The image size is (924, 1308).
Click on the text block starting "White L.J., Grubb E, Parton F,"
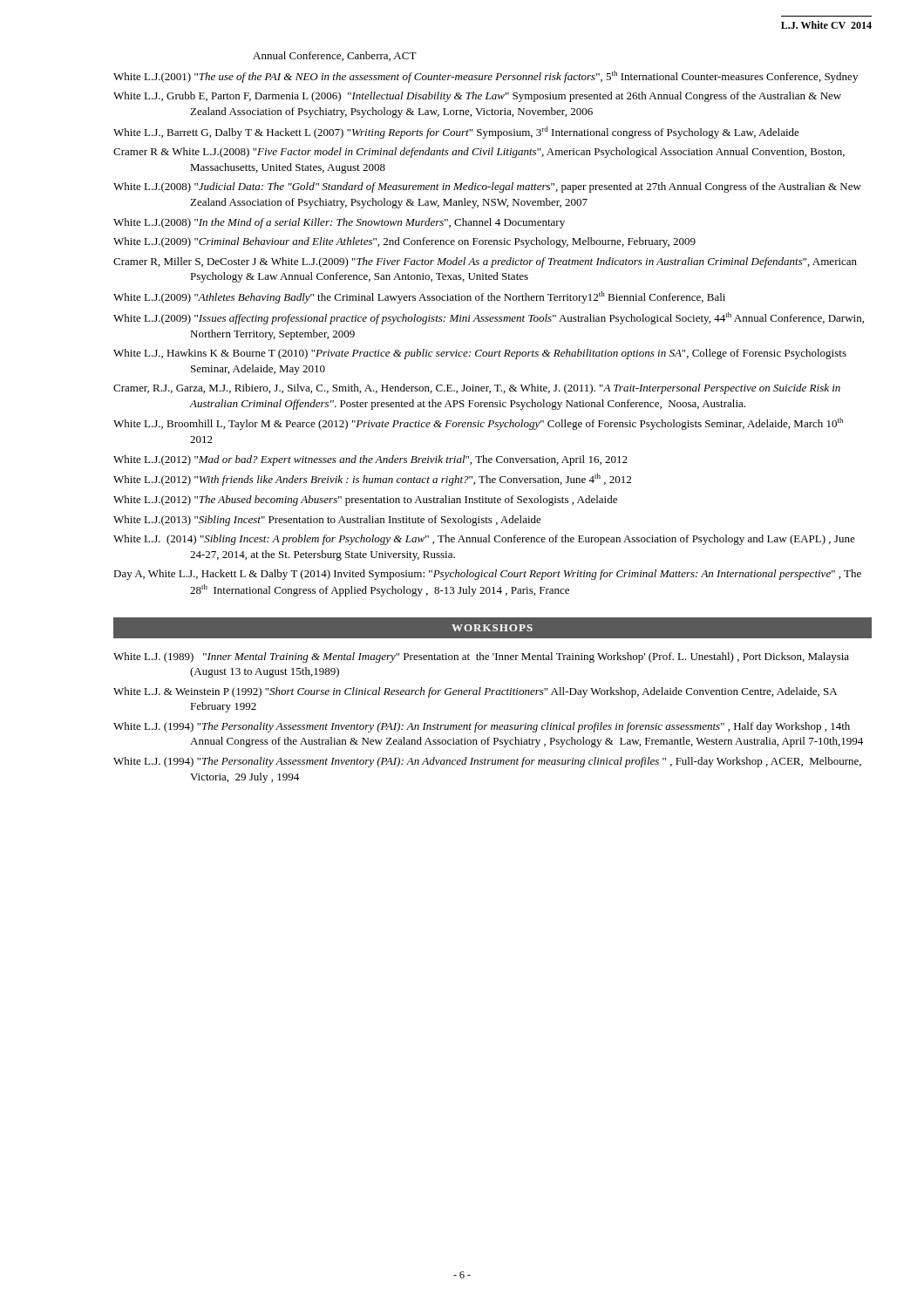click(x=477, y=104)
